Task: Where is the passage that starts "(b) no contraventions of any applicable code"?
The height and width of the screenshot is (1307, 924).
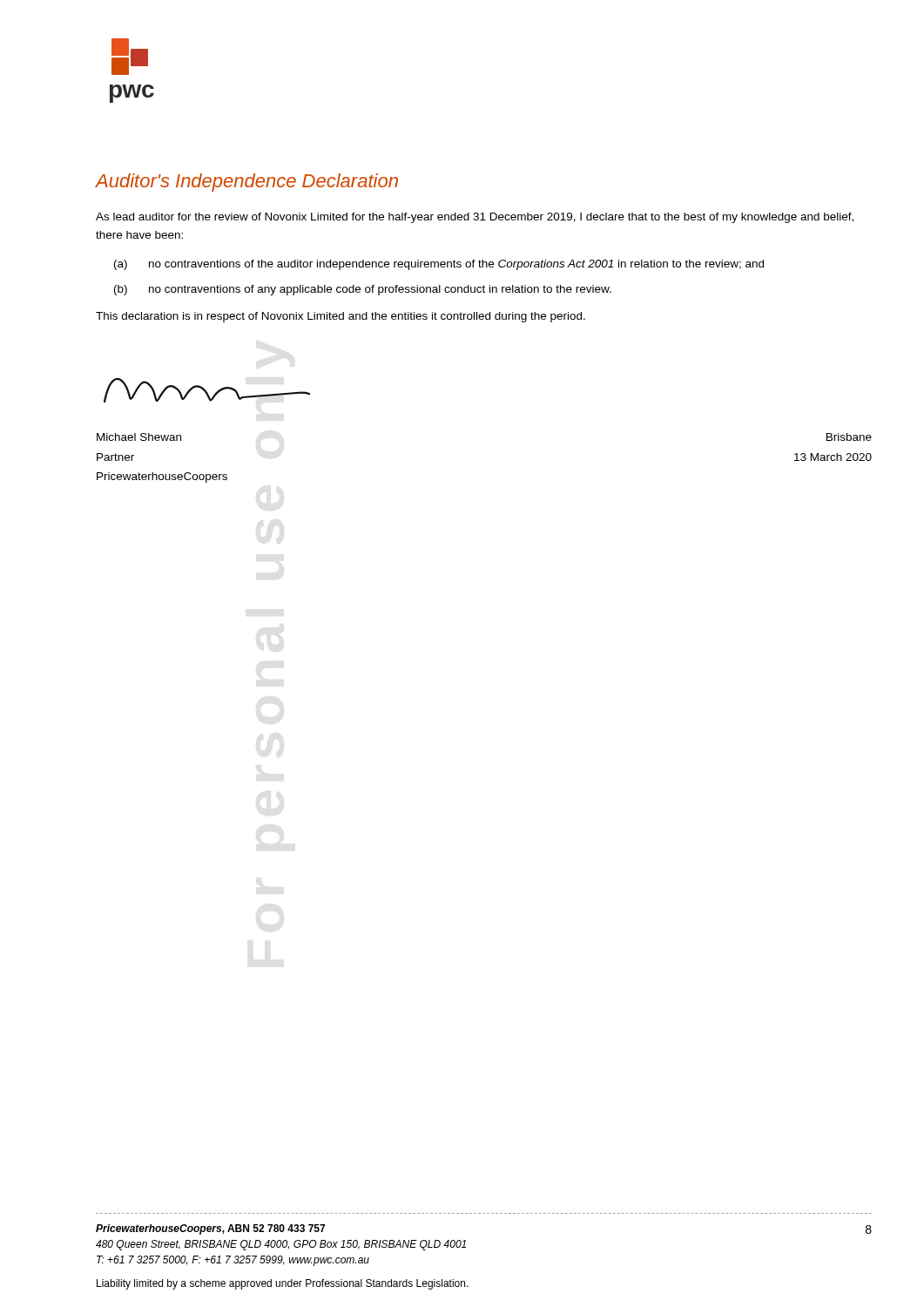Action: 484,290
